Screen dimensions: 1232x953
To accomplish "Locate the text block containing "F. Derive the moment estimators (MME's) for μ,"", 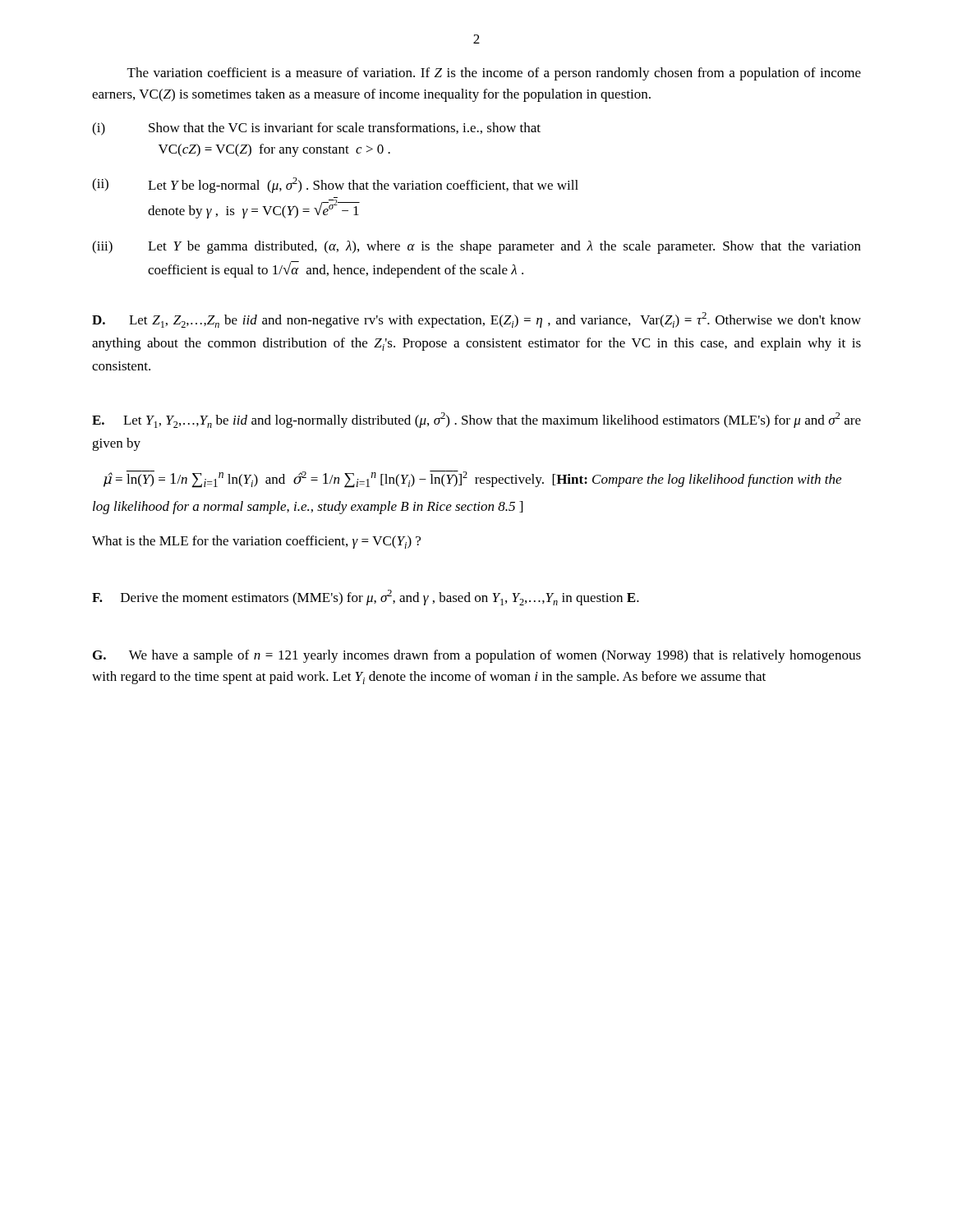I will [x=366, y=597].
